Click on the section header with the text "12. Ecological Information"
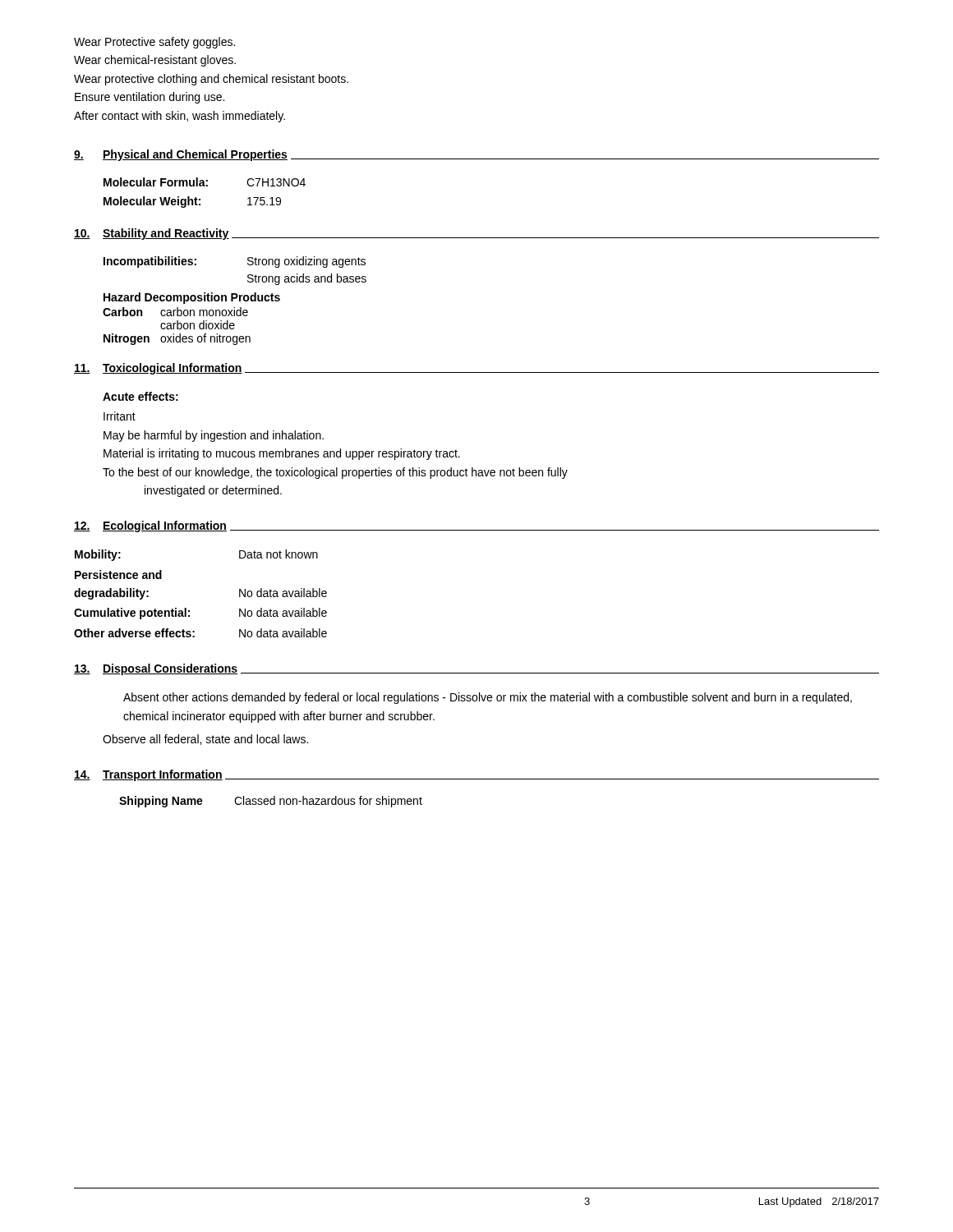953x1232 pixels. click(x=476, y=526)
